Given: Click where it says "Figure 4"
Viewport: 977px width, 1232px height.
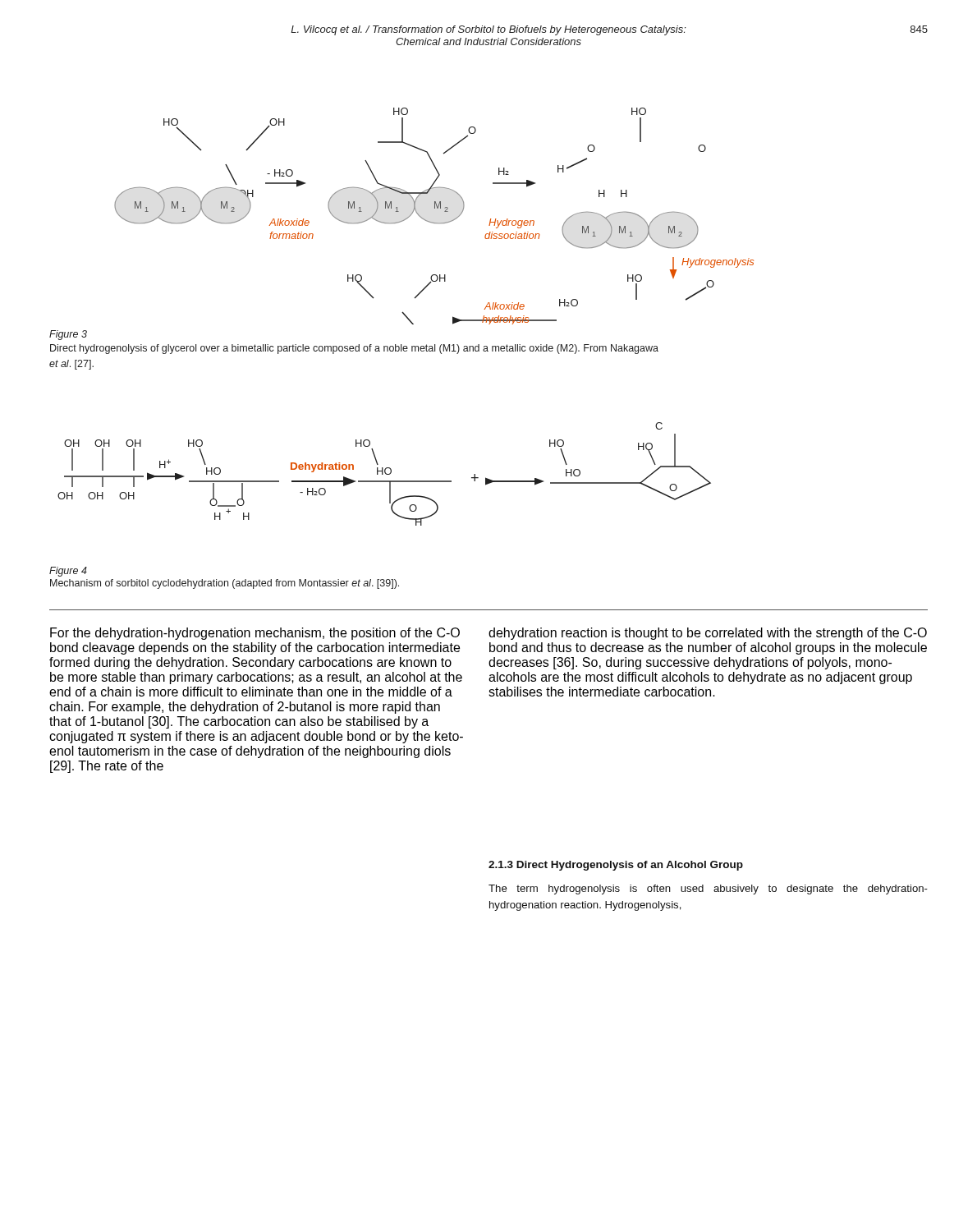Looking at the screenshot, I should 68,571.
